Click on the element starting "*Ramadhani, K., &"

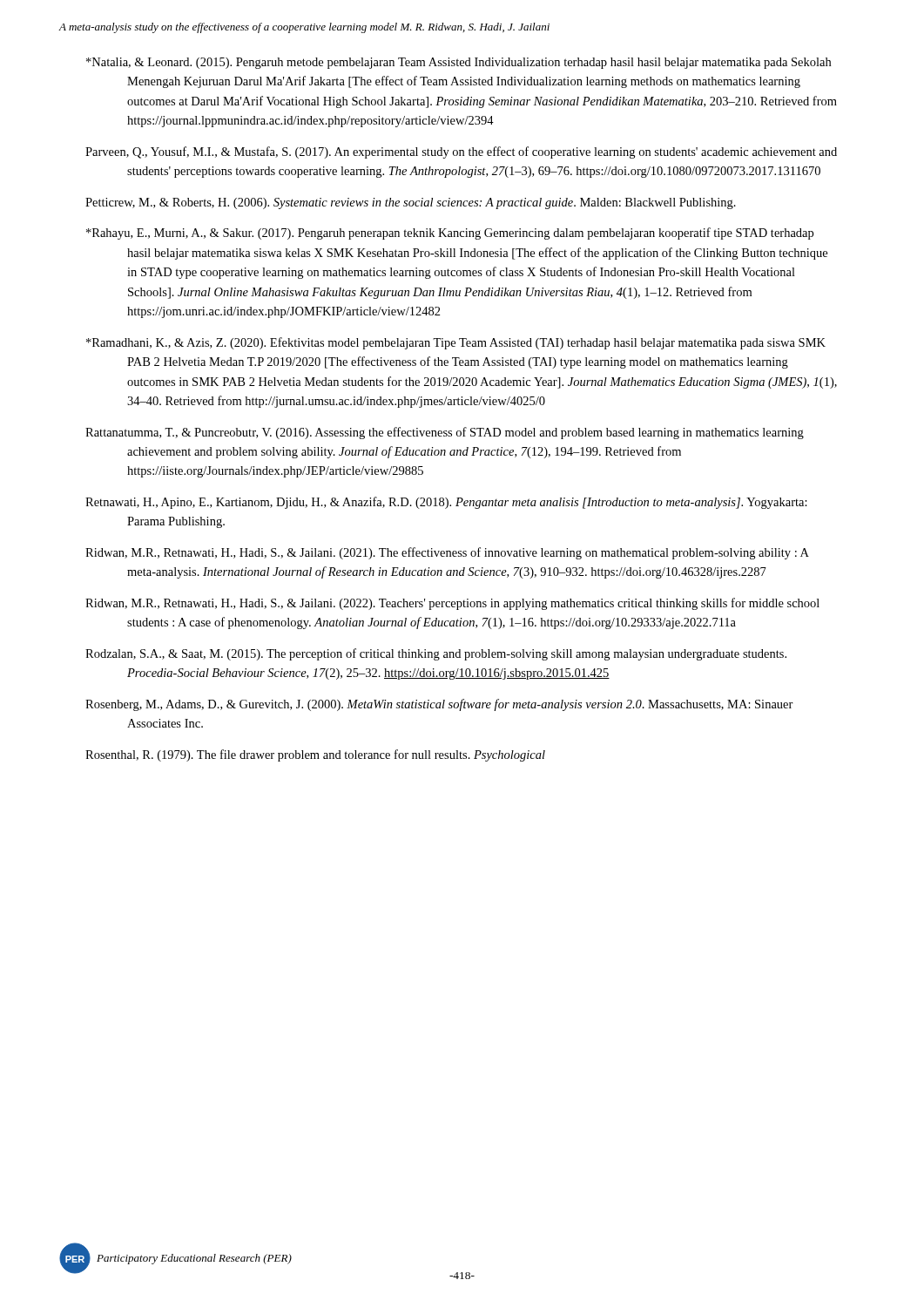coord(461,371)
